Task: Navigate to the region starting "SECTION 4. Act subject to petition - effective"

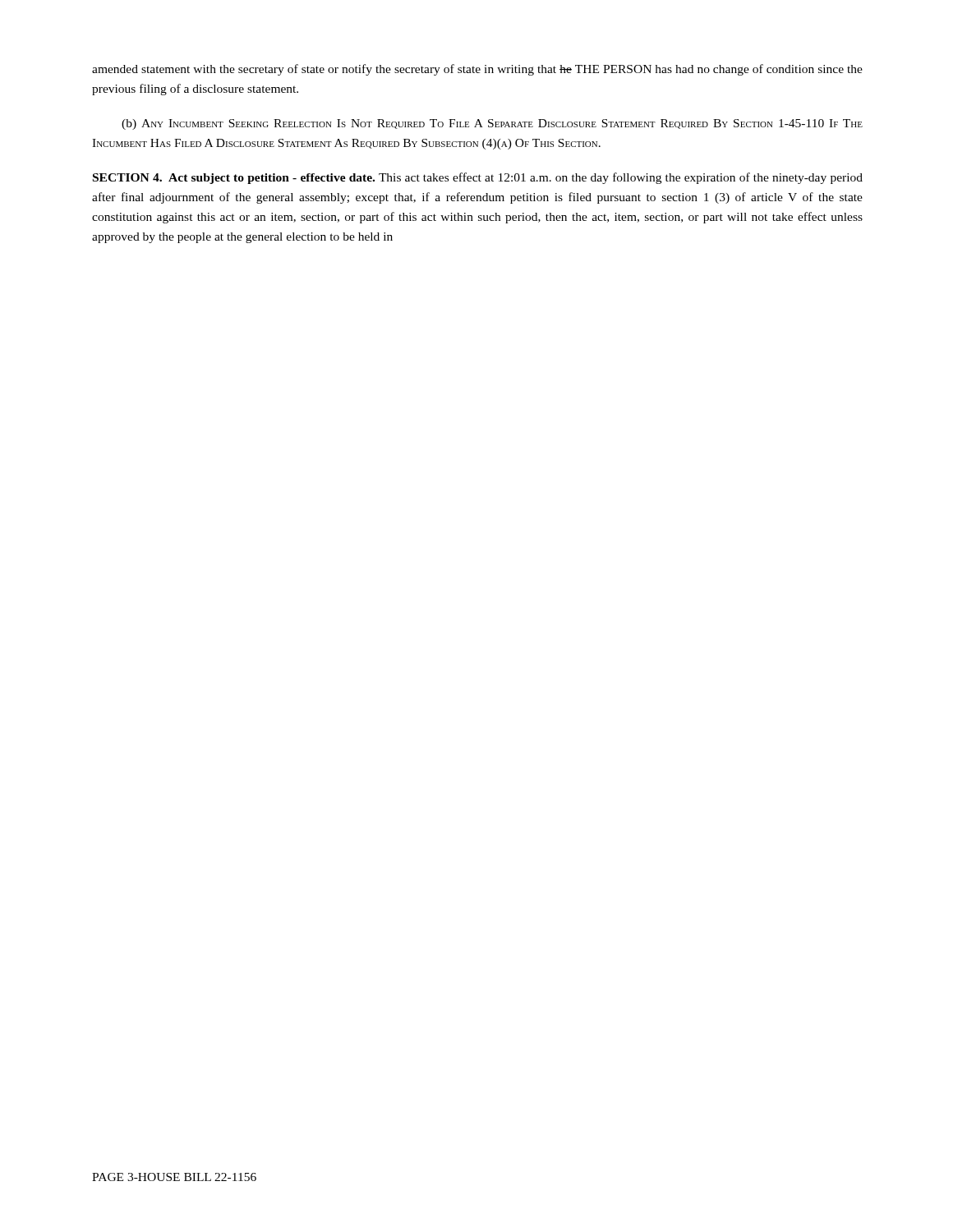Action: pyautogui.click(x=477, y=207)
